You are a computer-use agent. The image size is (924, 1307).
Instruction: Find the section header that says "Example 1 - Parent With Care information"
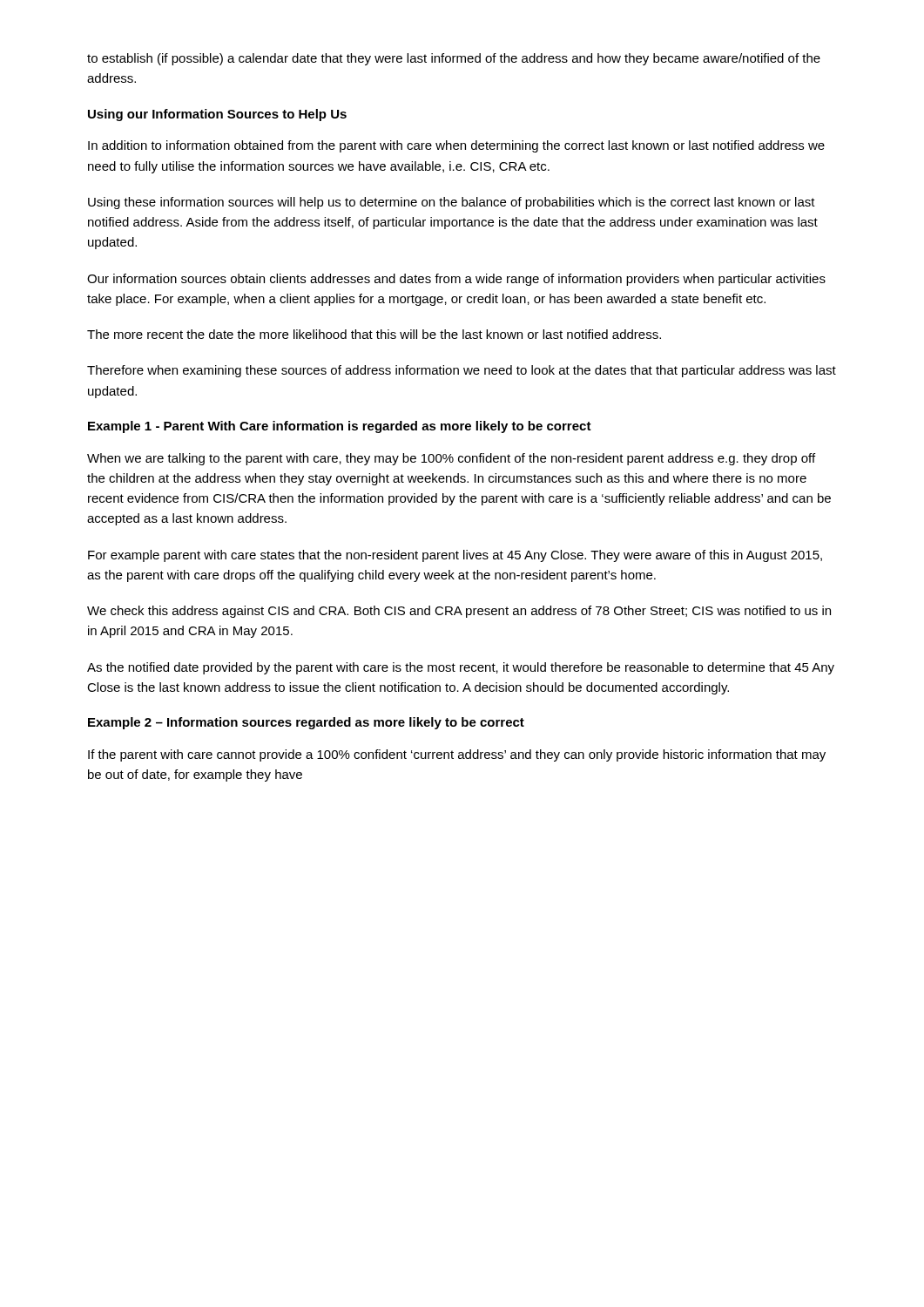[339, 425]
